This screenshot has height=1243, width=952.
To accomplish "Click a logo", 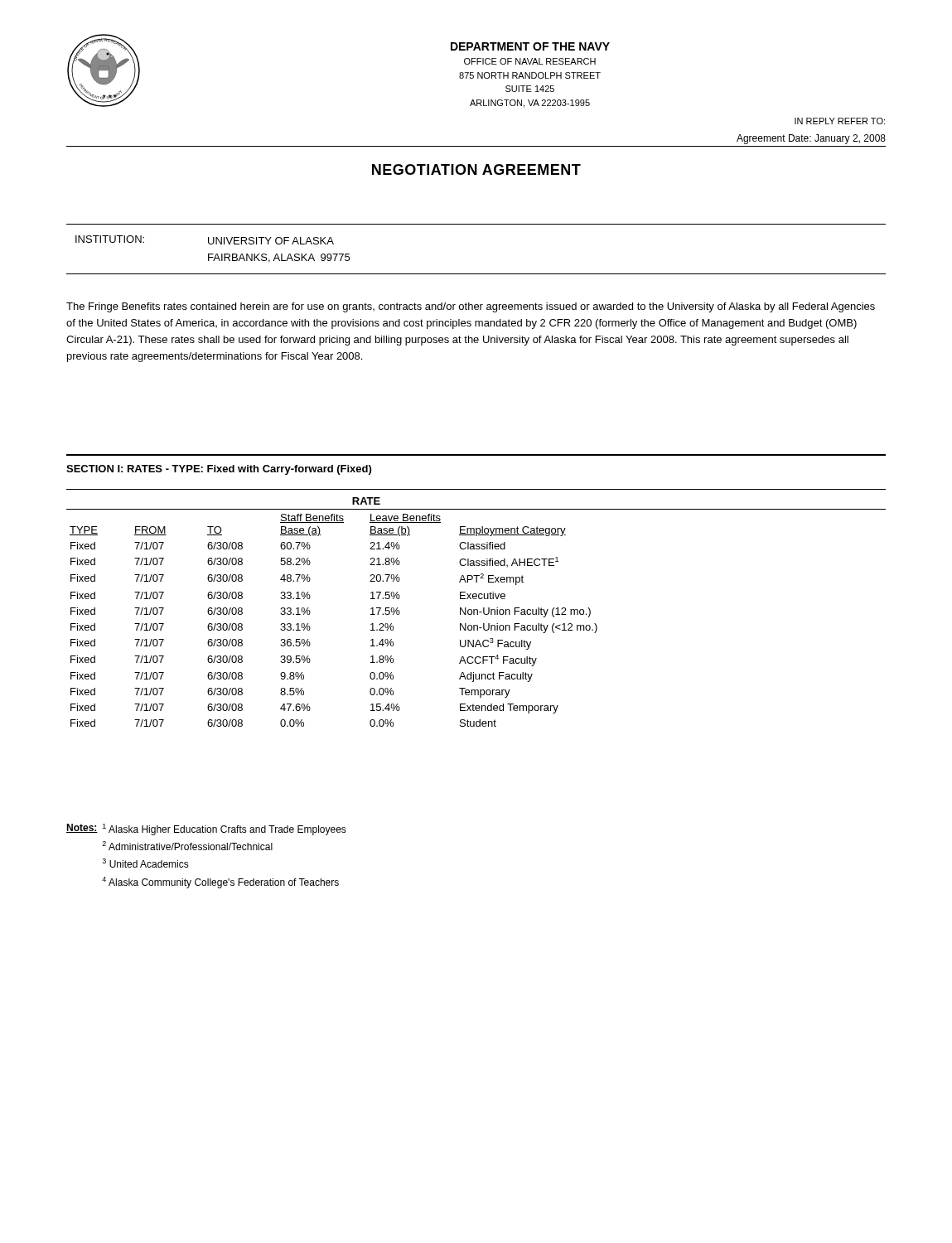I will (x=112, y=72).
